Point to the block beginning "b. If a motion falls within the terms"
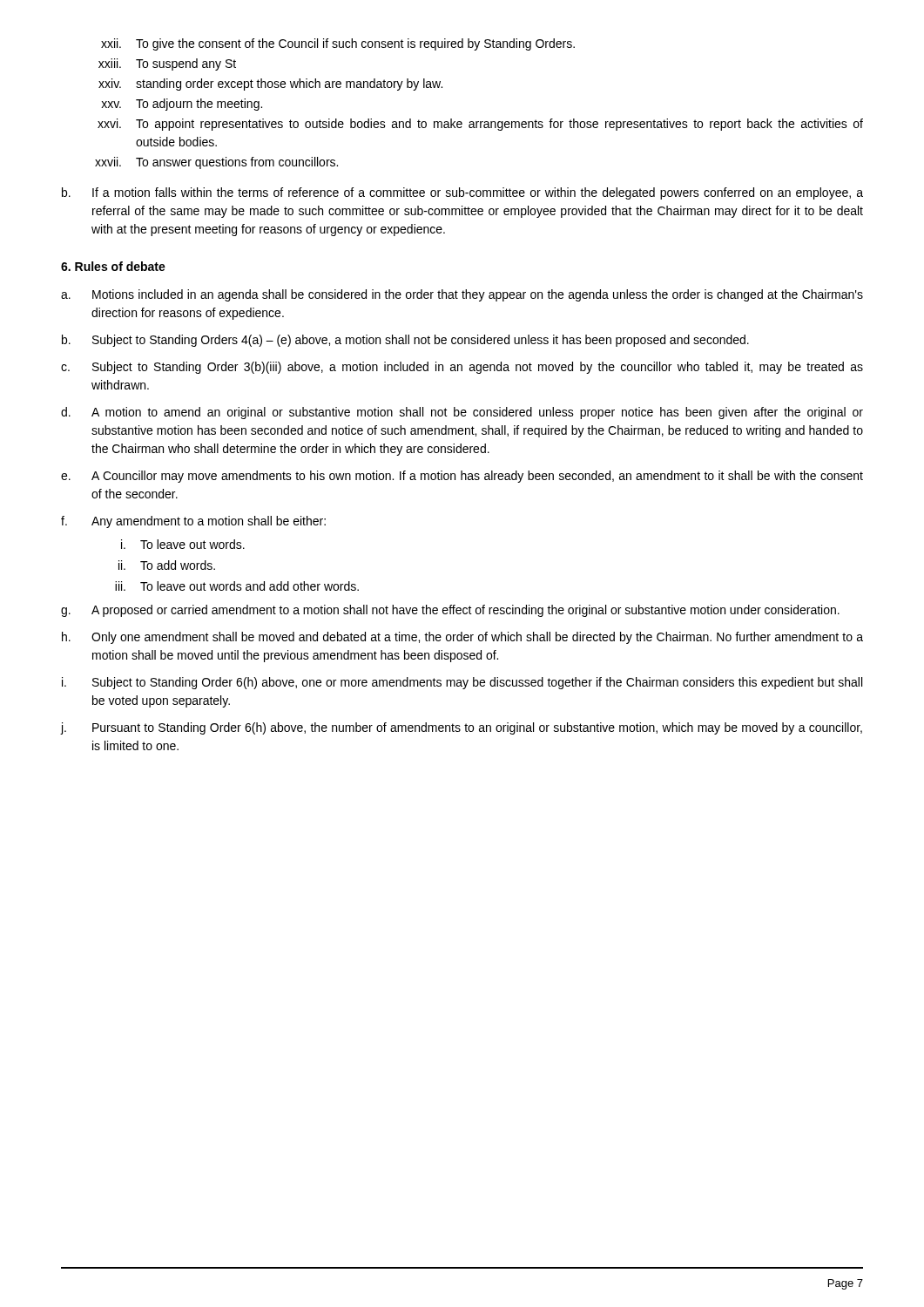The image size is (924, 1307). pyautogui.click(x=462, y=211)
